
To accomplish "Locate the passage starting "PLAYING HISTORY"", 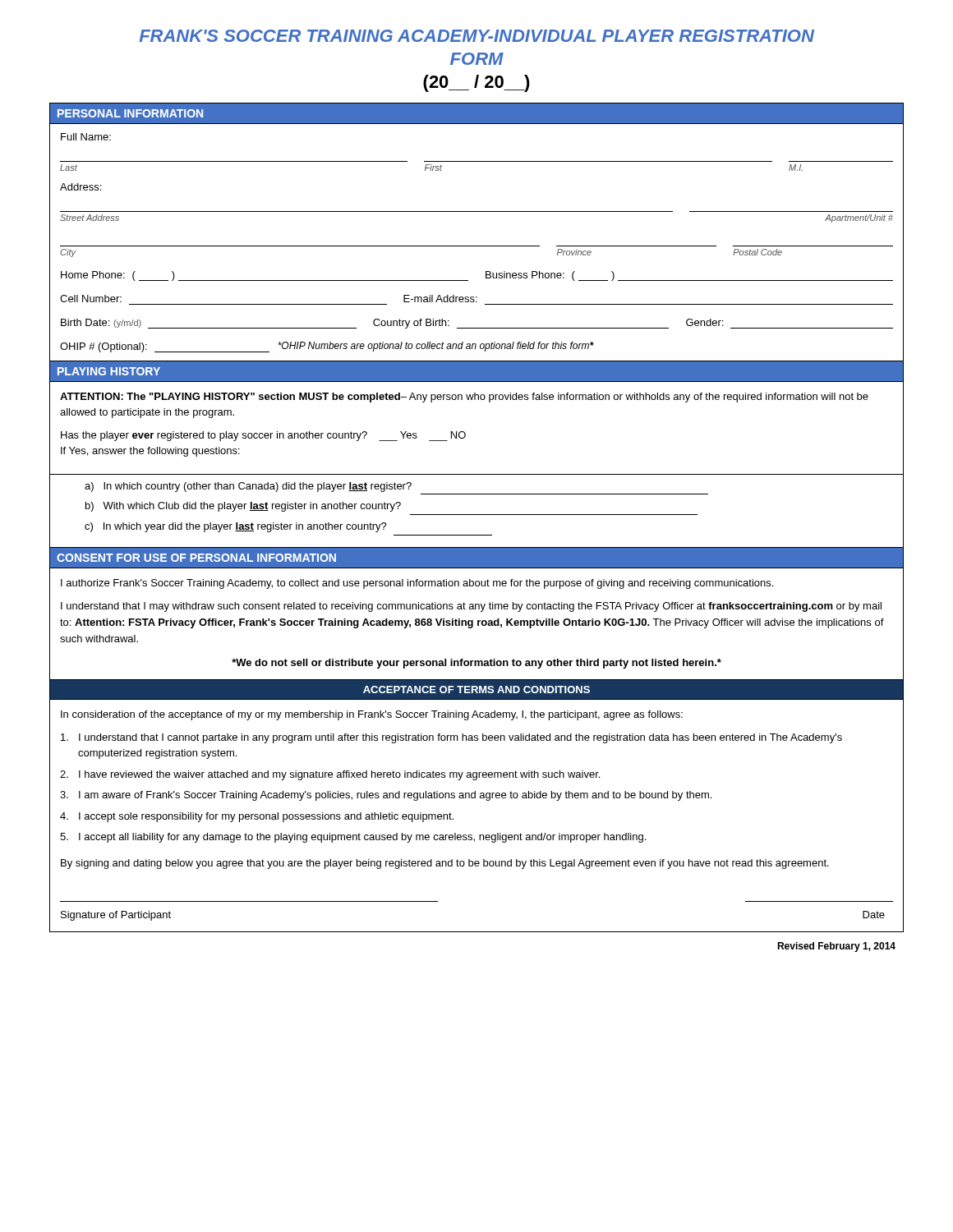I will (x=109, y=371).
